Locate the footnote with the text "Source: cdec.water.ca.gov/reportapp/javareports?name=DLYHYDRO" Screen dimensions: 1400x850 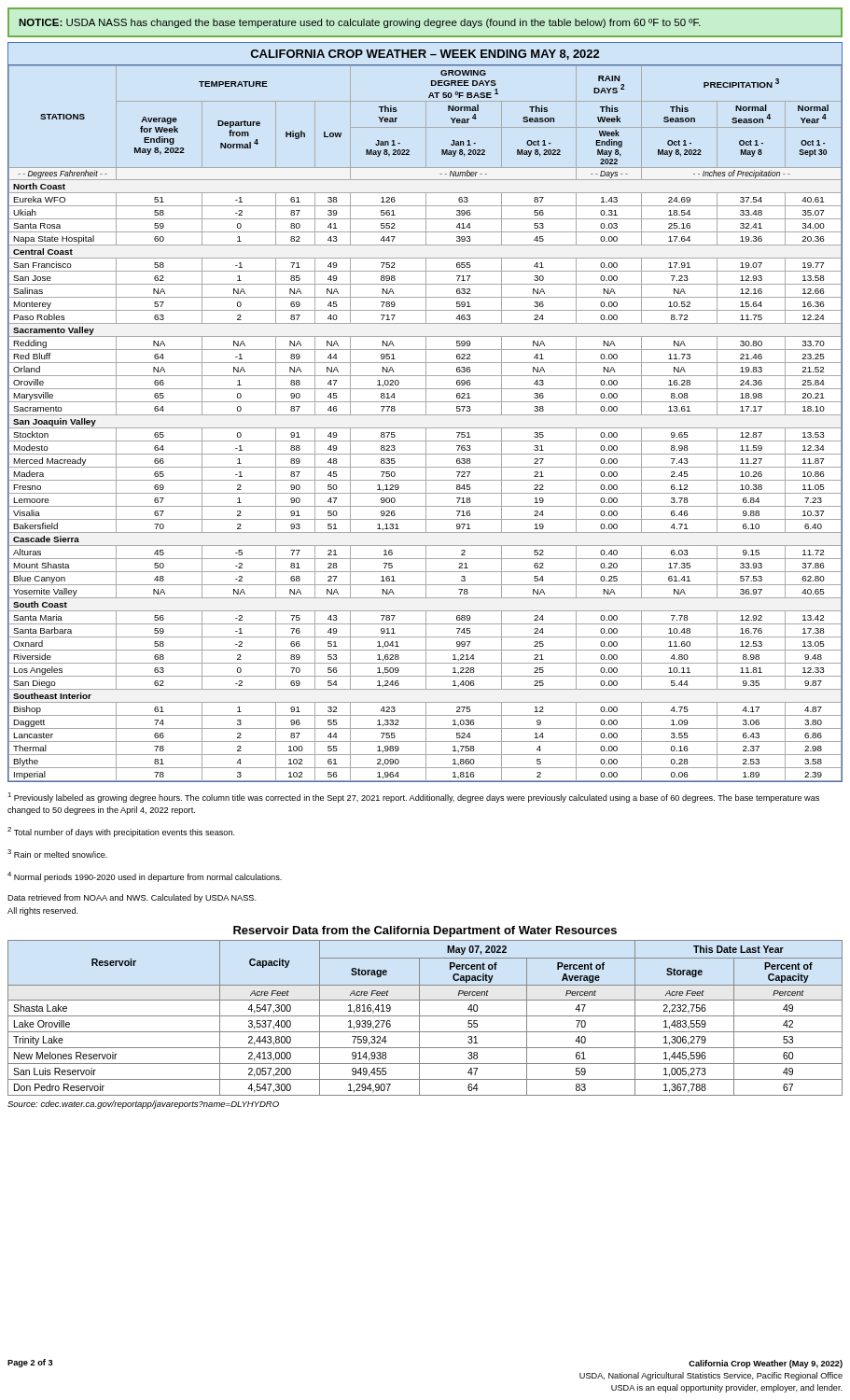143,1104
